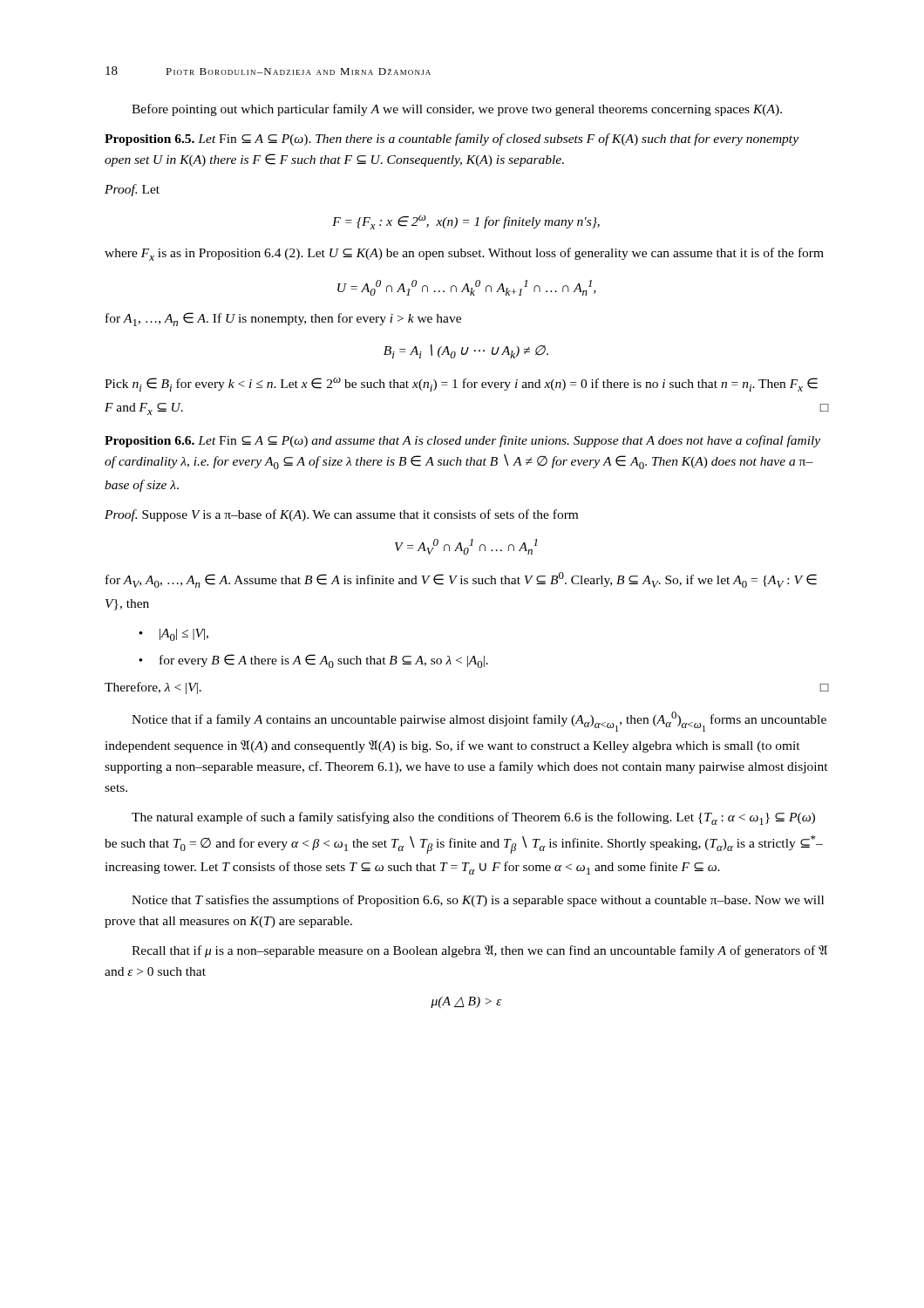Point to the region starting "Recall that if μ is a"
The height and width of the screenshot is (1308, 924).
point(466,961)
